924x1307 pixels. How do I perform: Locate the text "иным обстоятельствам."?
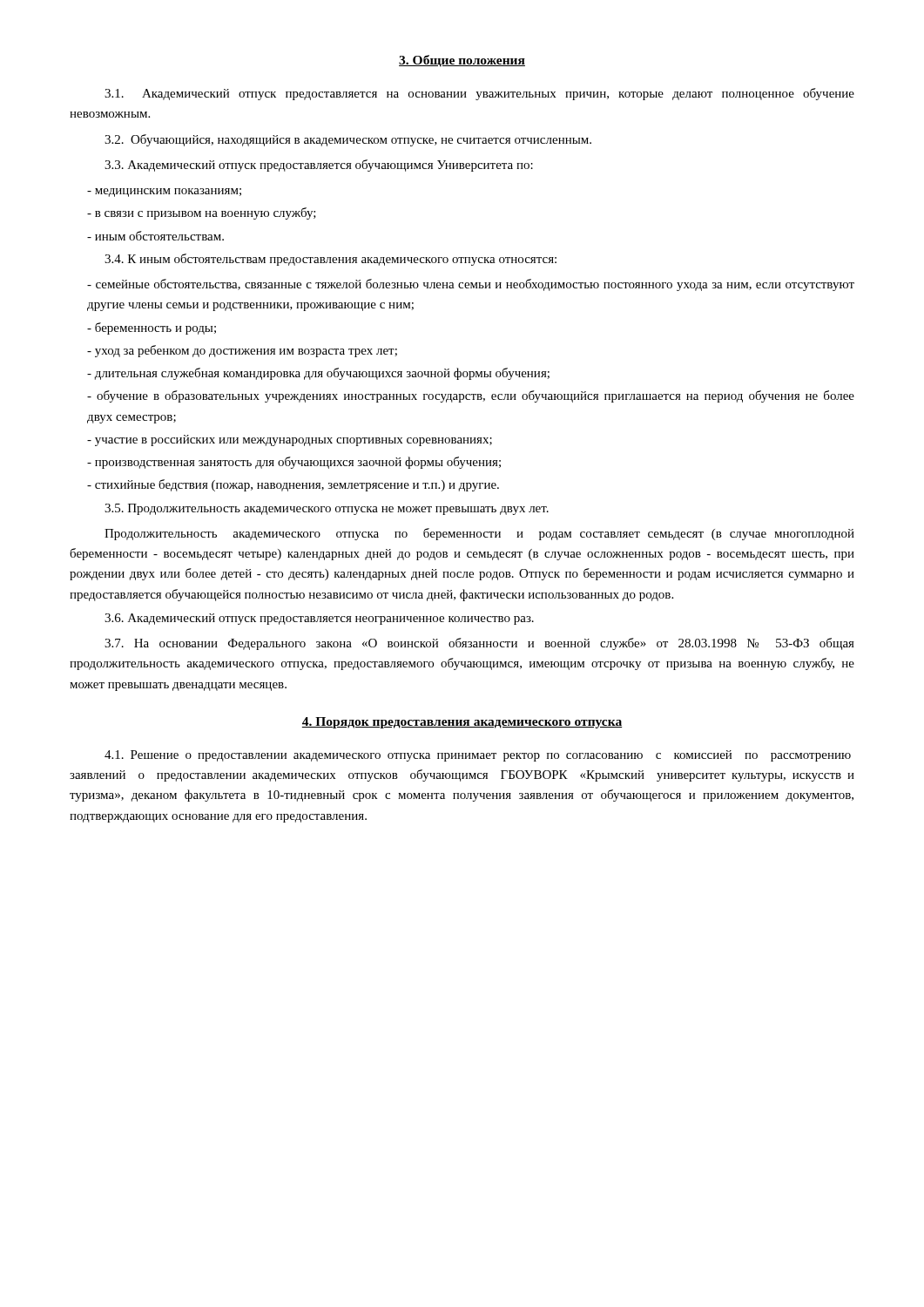tap(156, 236)
